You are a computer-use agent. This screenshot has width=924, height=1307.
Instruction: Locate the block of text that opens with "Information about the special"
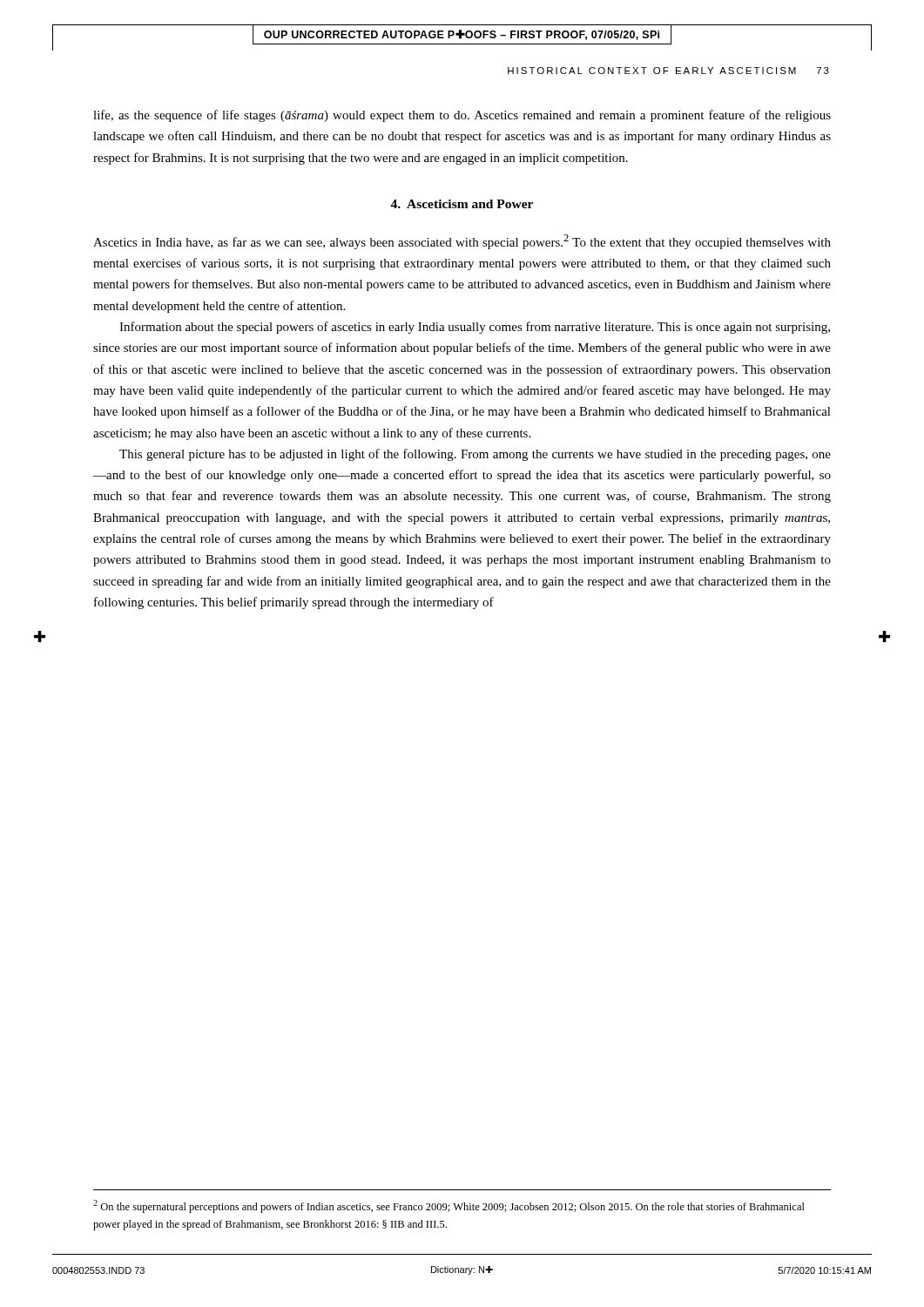tap(462, 380)
